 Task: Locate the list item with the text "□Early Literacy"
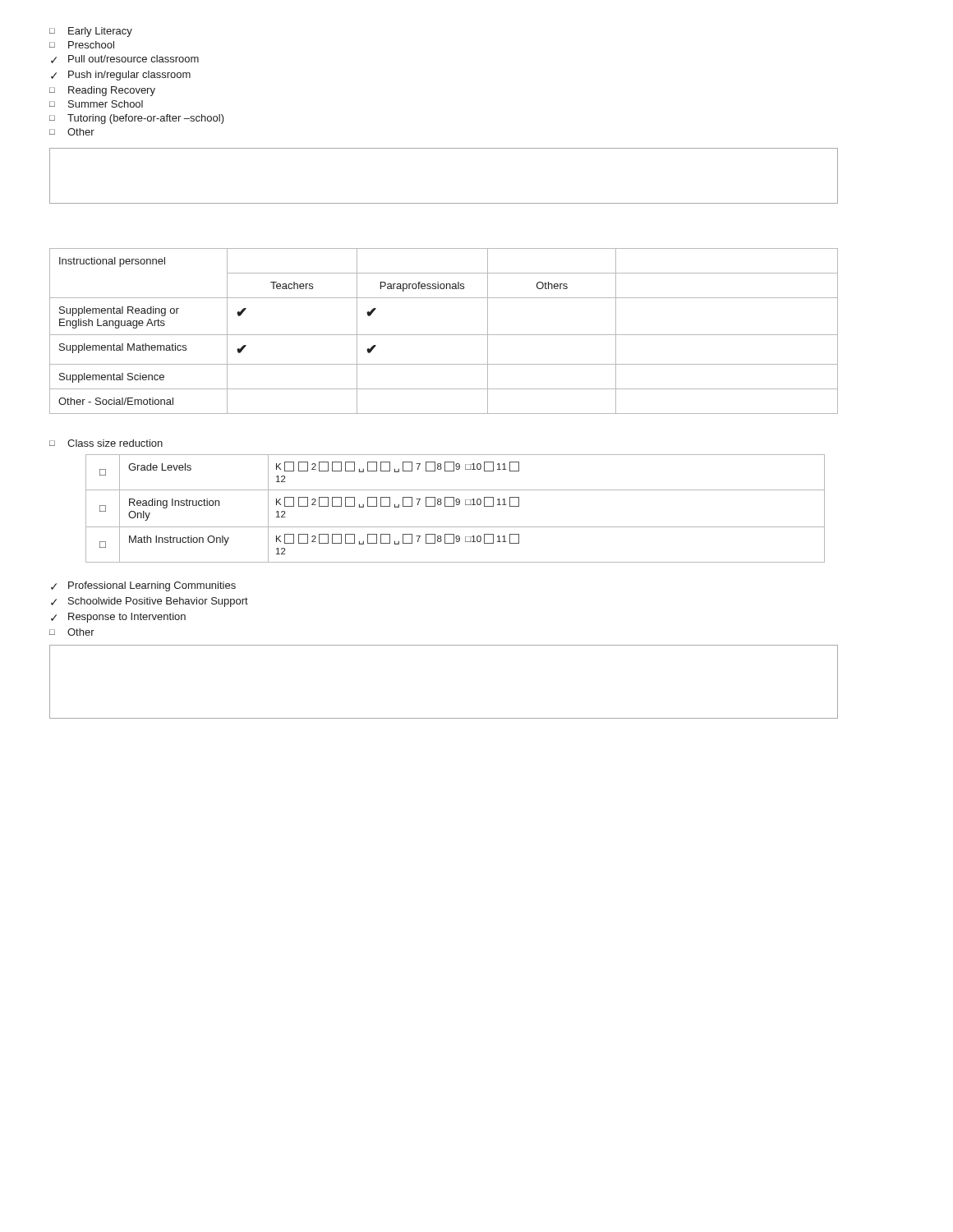[91, 31]
